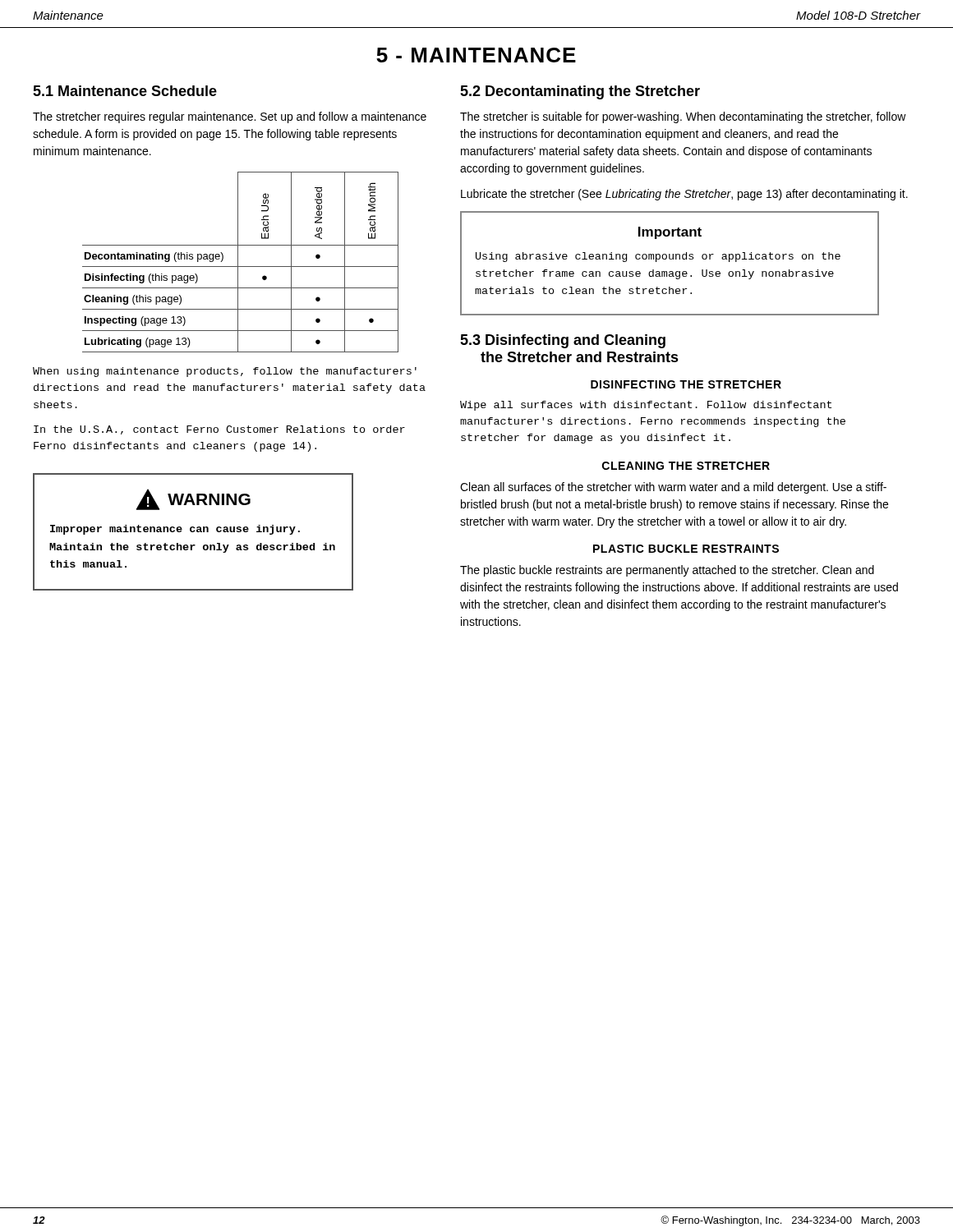953x1232 pixels.
Task: Find the element starting "! WARNING Improper maintenance can cause injury."
Action: pos(193,531)
